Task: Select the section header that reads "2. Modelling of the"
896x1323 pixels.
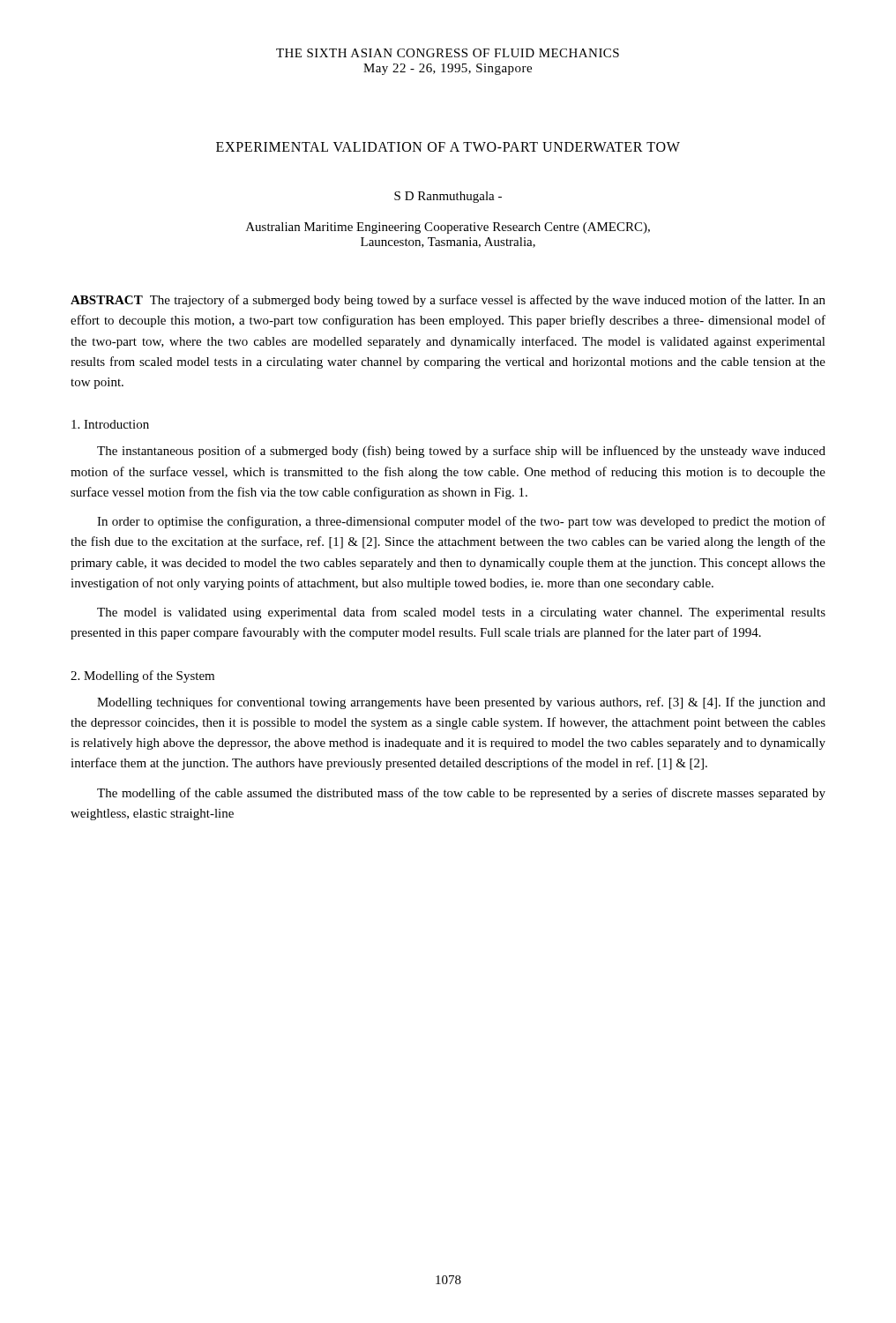Action: point(142,676)
